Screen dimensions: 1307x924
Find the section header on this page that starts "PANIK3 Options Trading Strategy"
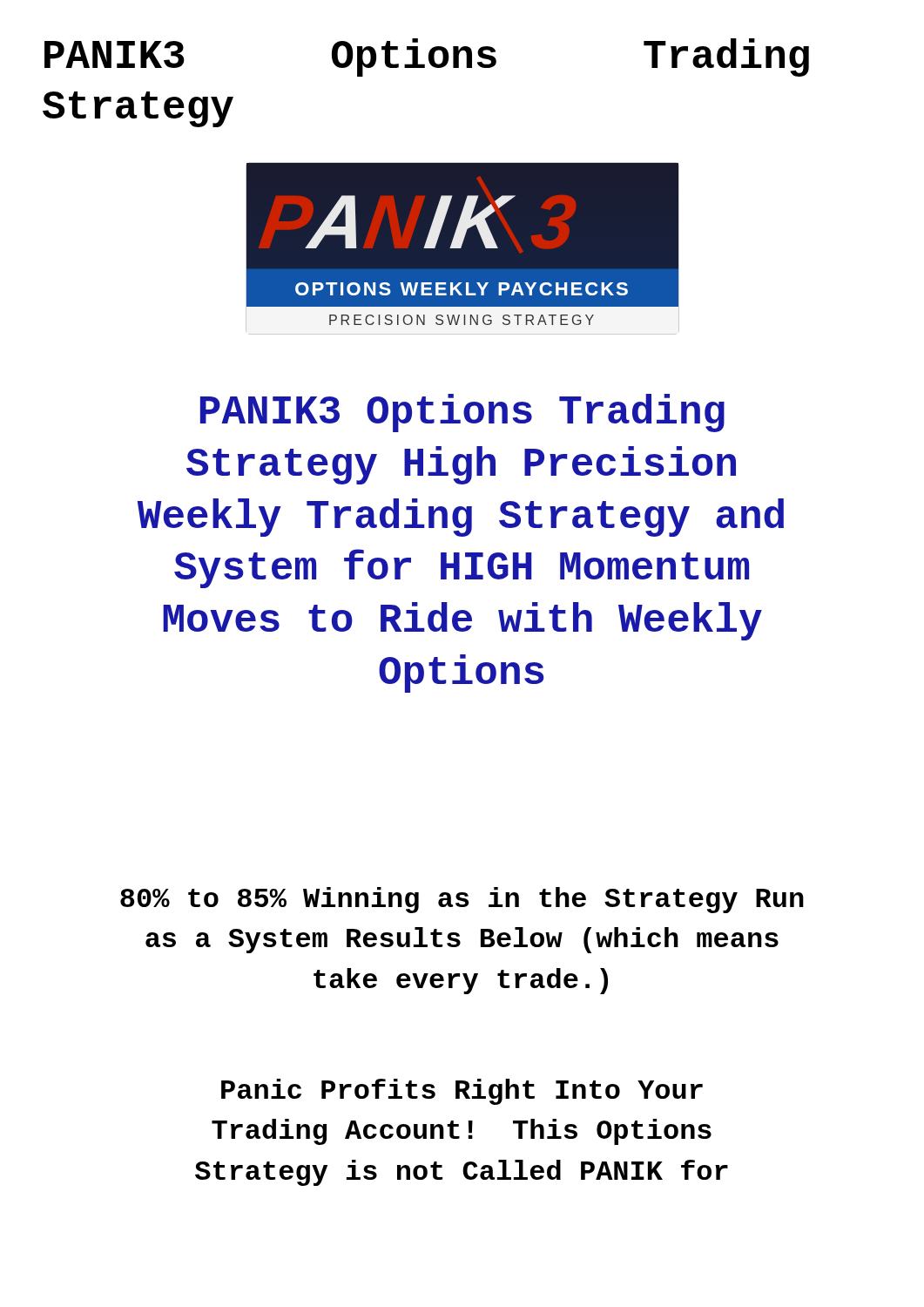pos(462,544)
